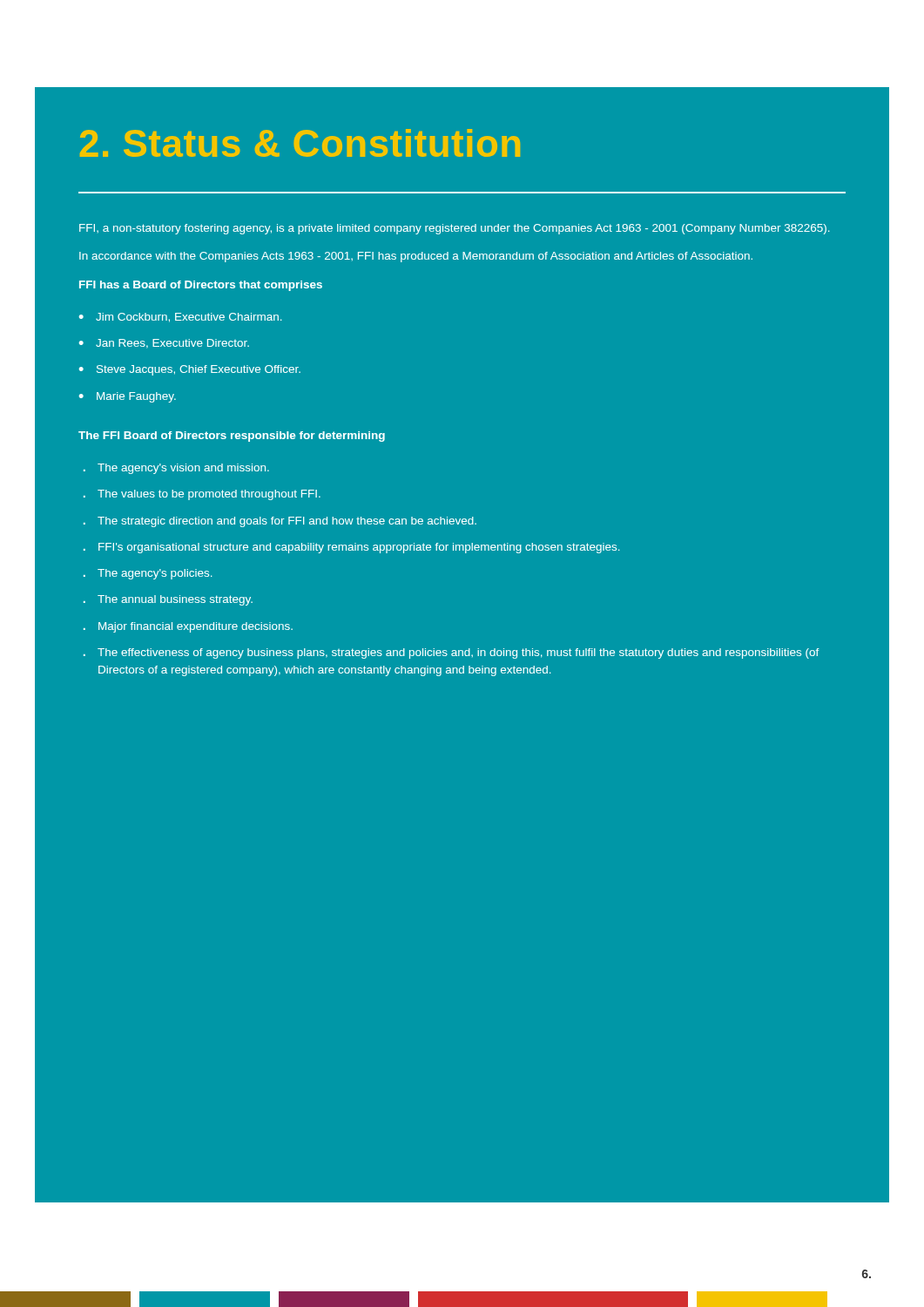Viewport: 924px width, 1307px height.
Task: Select the list item that reads "The agency's vision and mission."
Action: pyautogui.click(x=184, y=468)
